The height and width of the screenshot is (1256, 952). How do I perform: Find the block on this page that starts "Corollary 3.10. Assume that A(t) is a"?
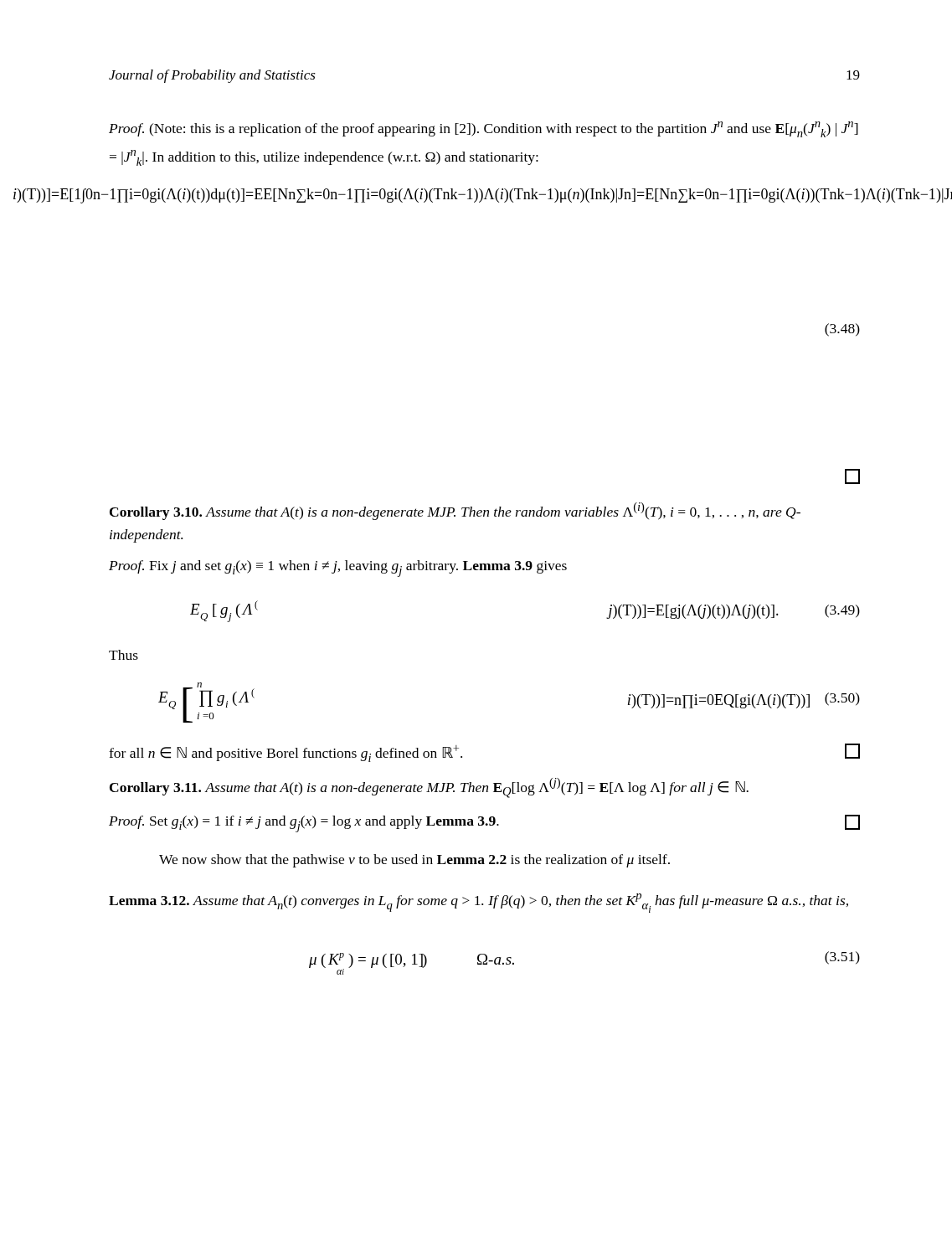[x=455, y=521]
